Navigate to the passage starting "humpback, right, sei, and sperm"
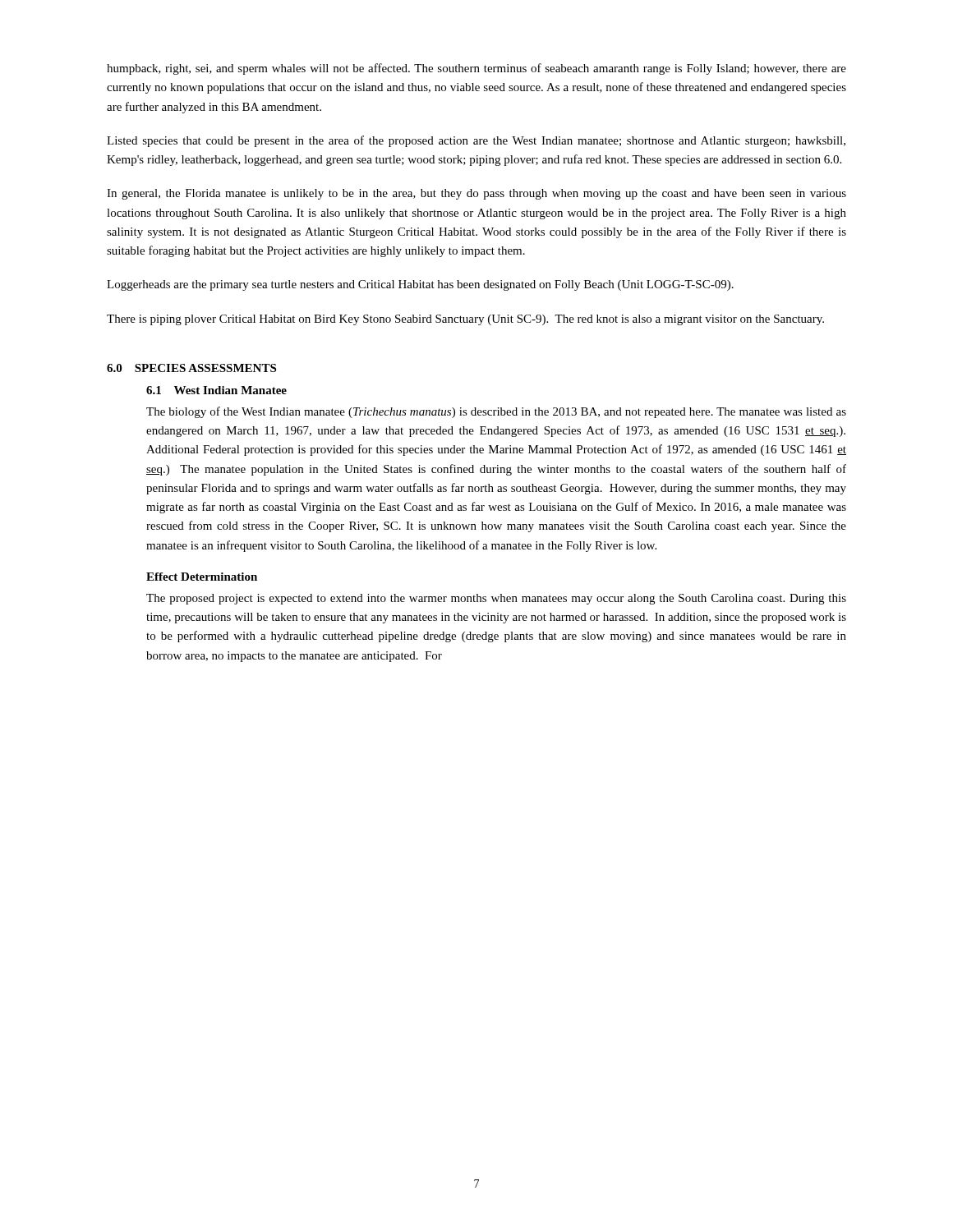Screen dimensions: 1232x953 pyautogui.click(x=476, y=87)
